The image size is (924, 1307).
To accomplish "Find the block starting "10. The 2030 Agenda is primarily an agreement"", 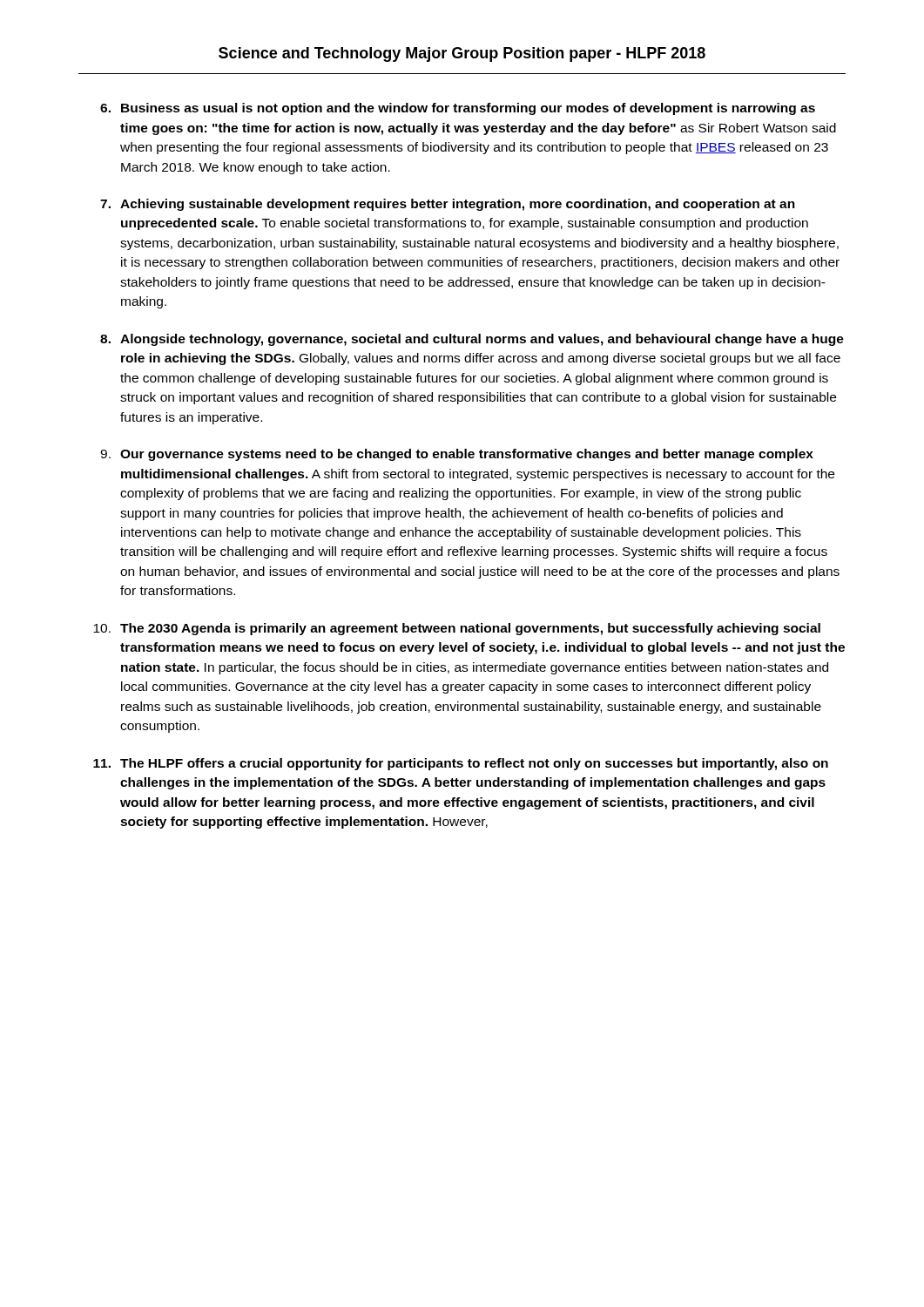I will [x=462, y=677].
